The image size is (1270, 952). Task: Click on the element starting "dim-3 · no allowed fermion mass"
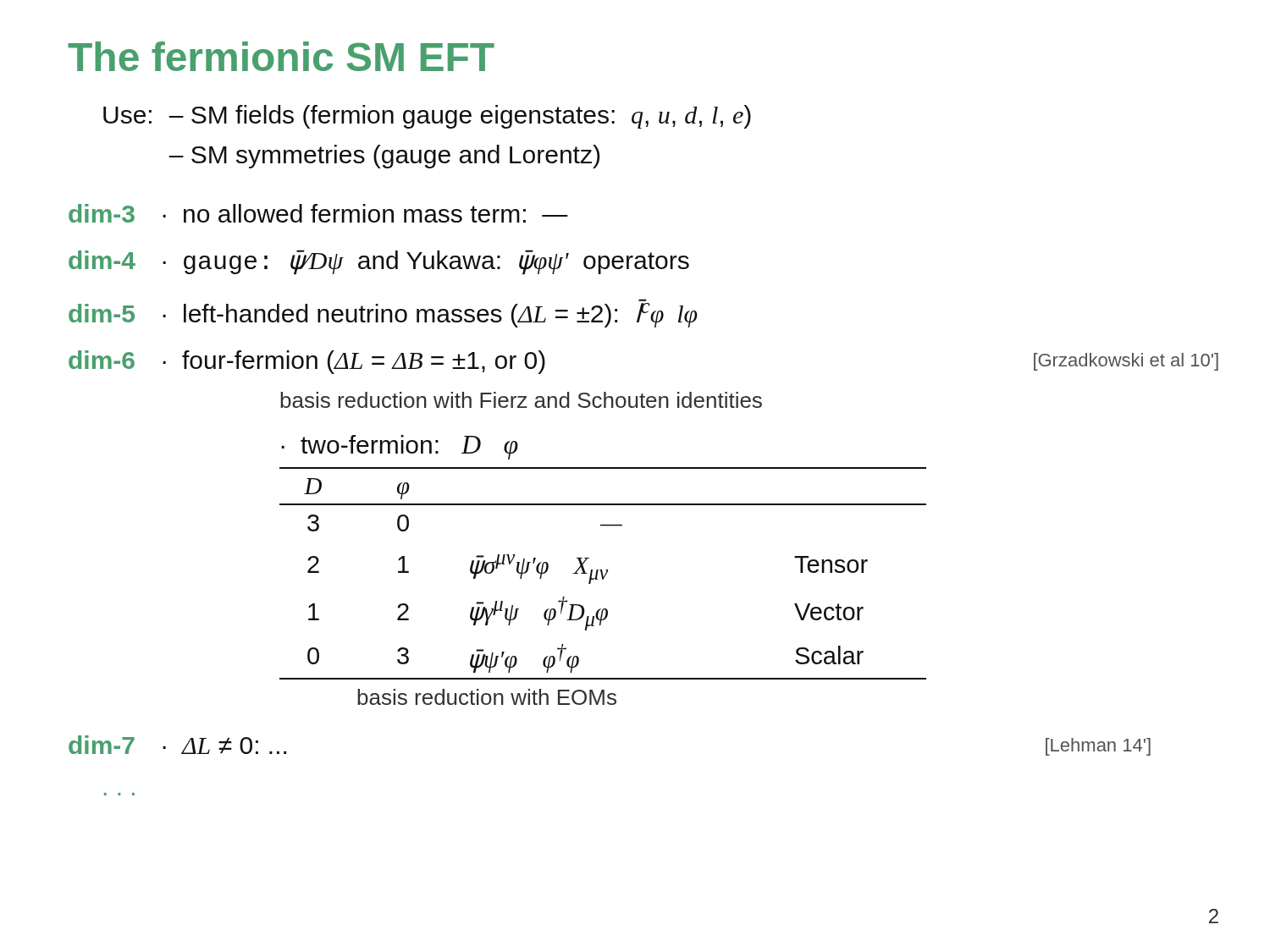click(x=318, y=213)
